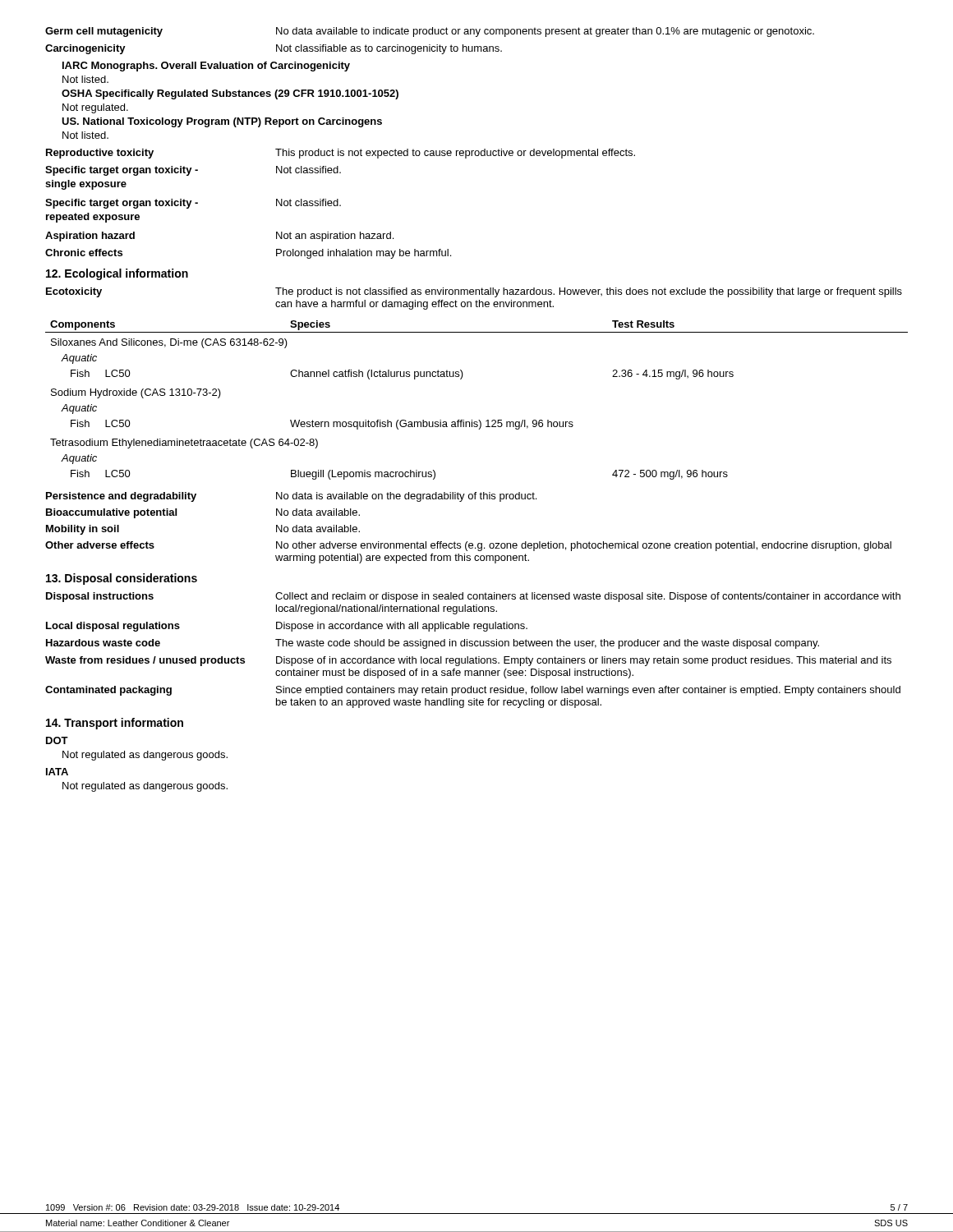Image resolution: width=953 pixels, height=1232 pixels.
Task: Navigate to the text block starting "Disposal instructions Collect"
Action: pos(476,602)
